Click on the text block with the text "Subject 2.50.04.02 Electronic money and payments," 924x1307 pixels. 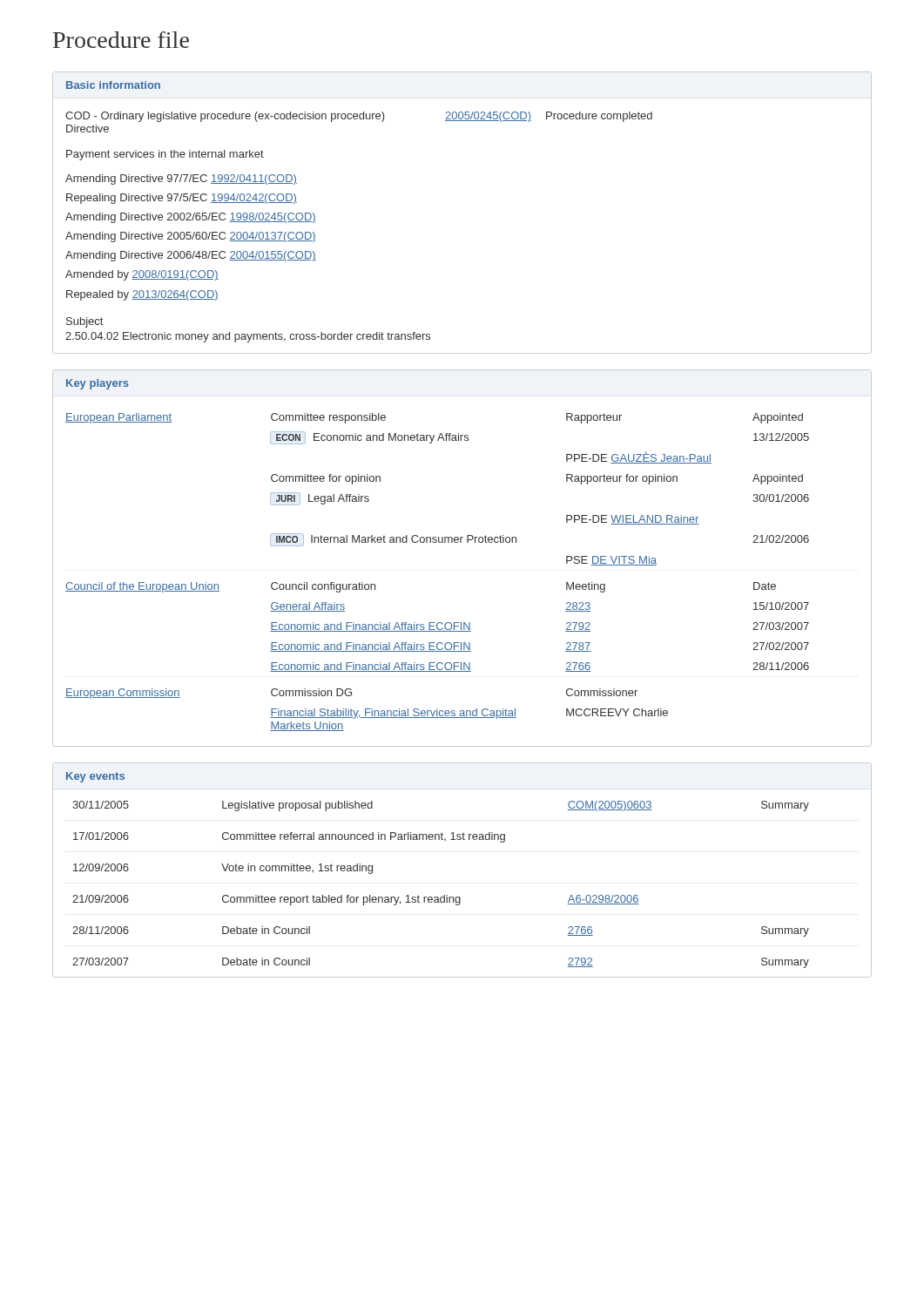point(84,322)
